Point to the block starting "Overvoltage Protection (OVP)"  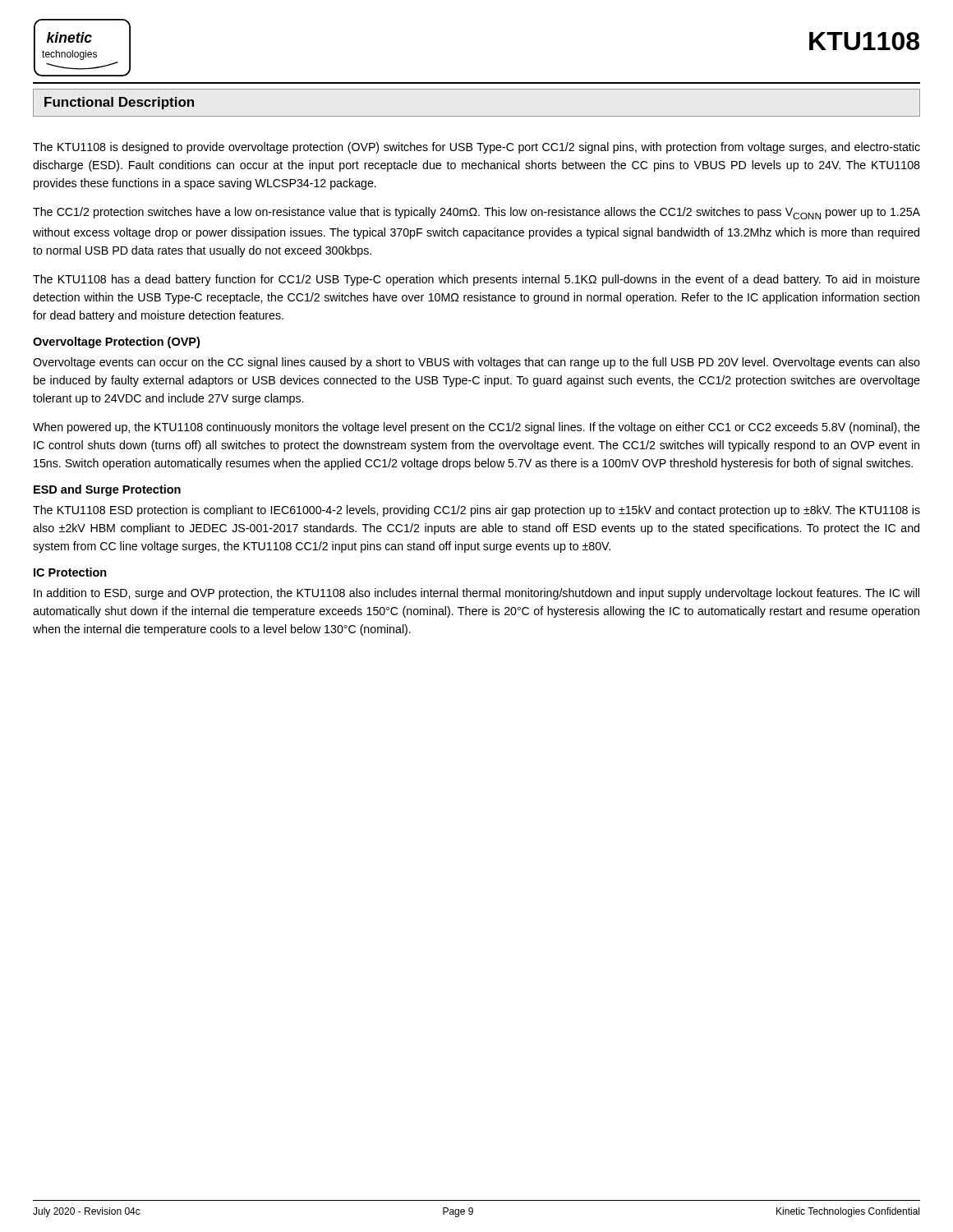coord(117,342)
